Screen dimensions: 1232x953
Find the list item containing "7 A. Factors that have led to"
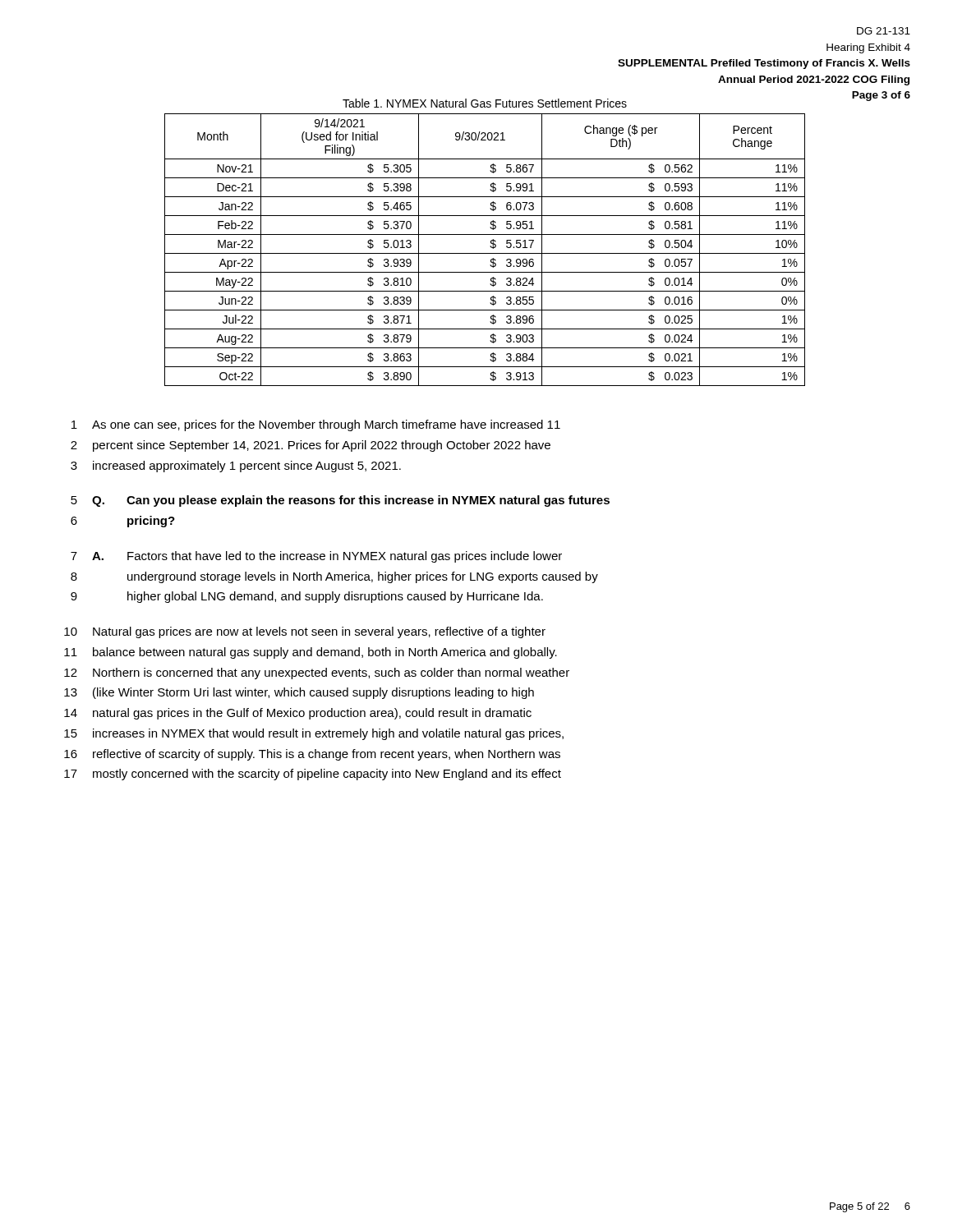478,556
